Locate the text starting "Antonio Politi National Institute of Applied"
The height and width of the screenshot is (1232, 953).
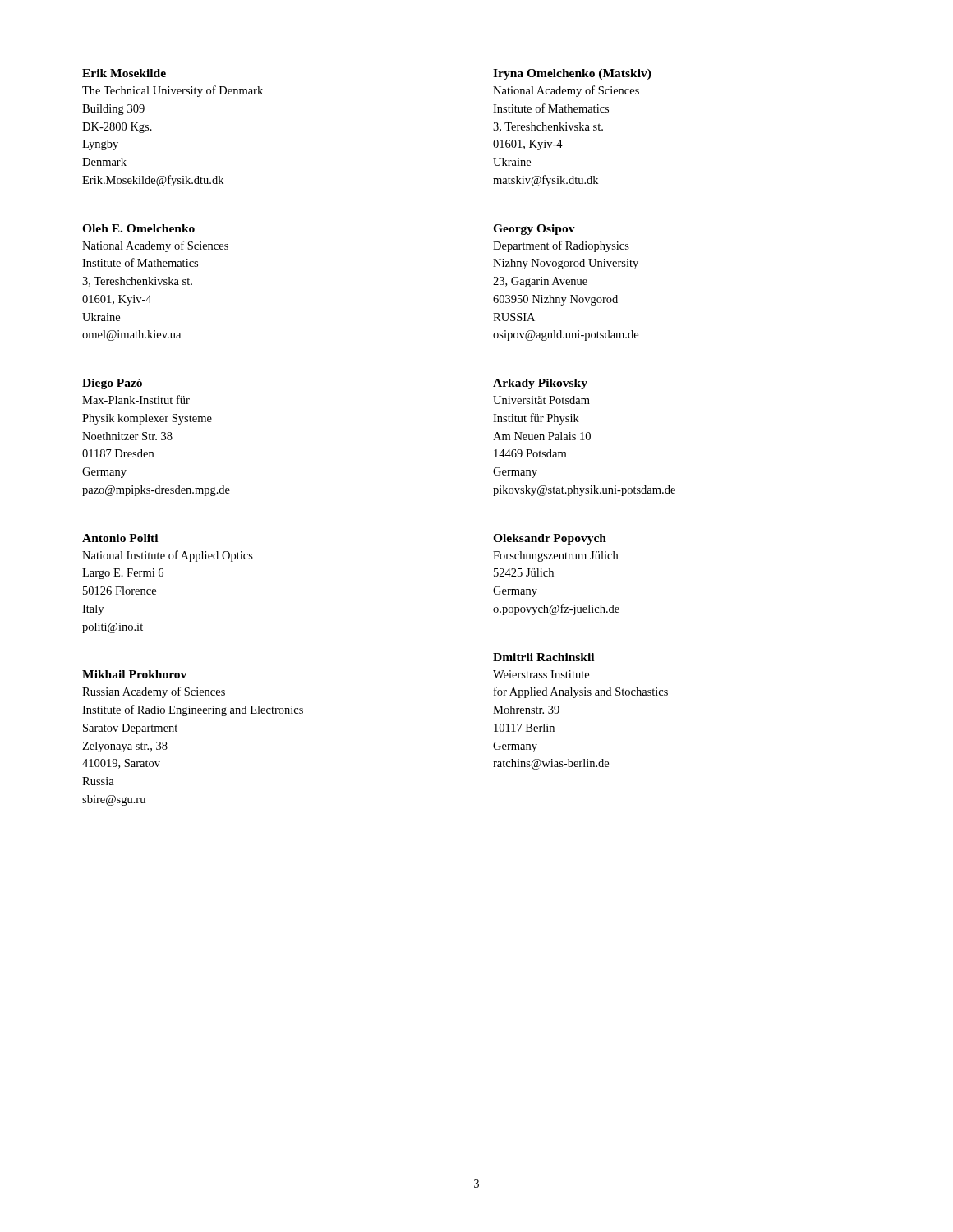click(x=120, y=538)
